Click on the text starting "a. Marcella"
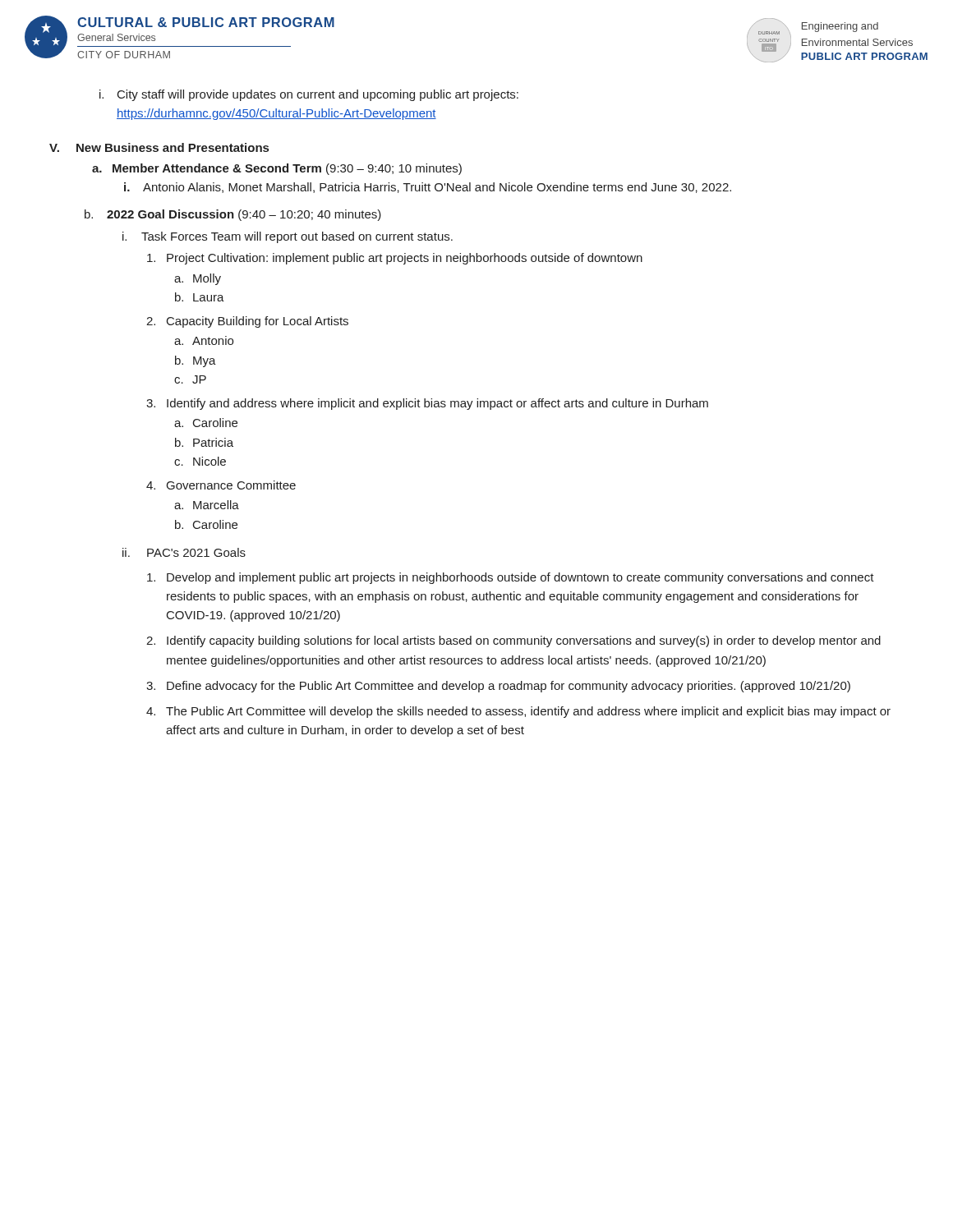The height and width of the screenshot is (1232, 953). point(207,505)
